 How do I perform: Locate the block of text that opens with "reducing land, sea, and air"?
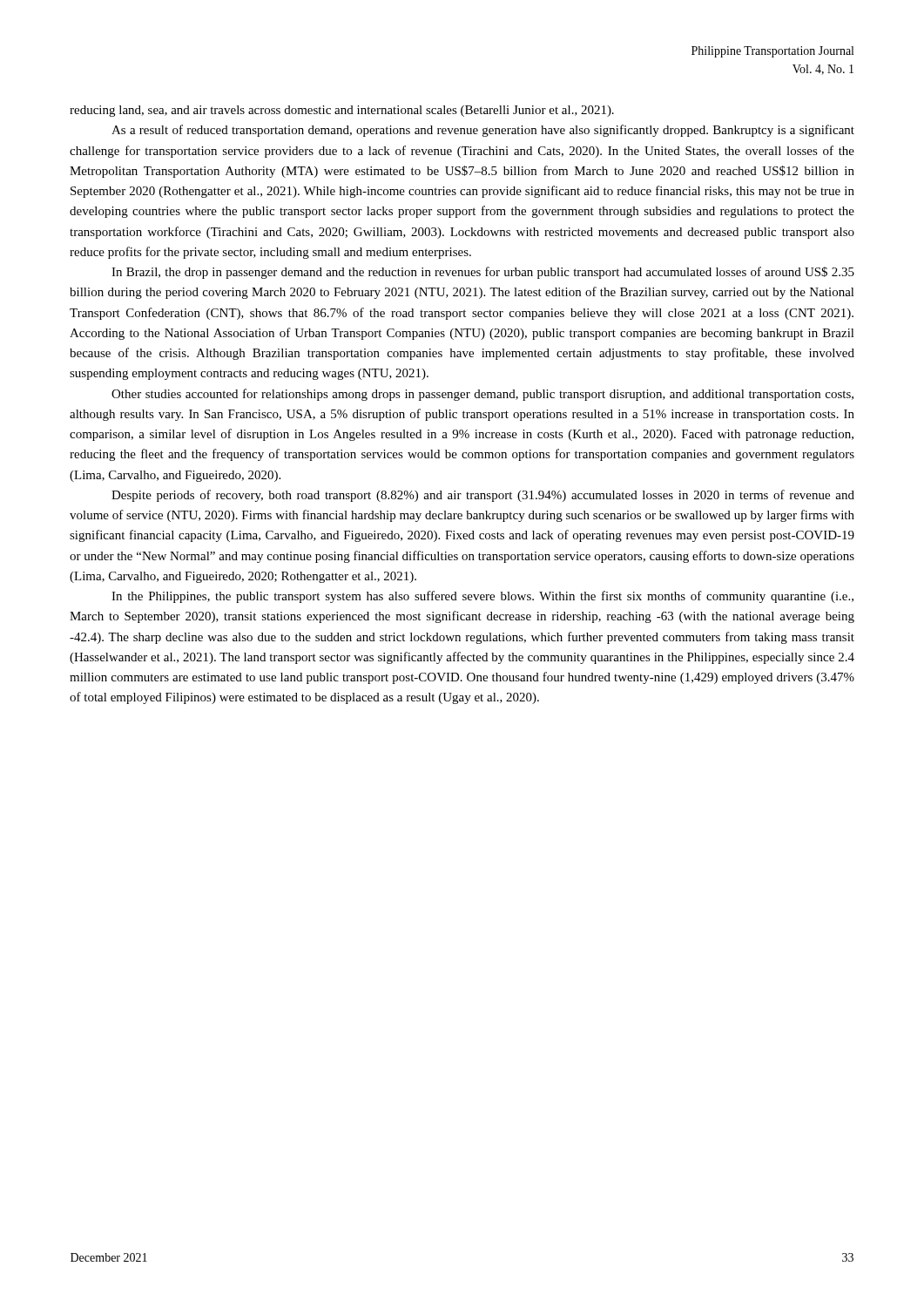pyautogui.click(x=462, y=404)
